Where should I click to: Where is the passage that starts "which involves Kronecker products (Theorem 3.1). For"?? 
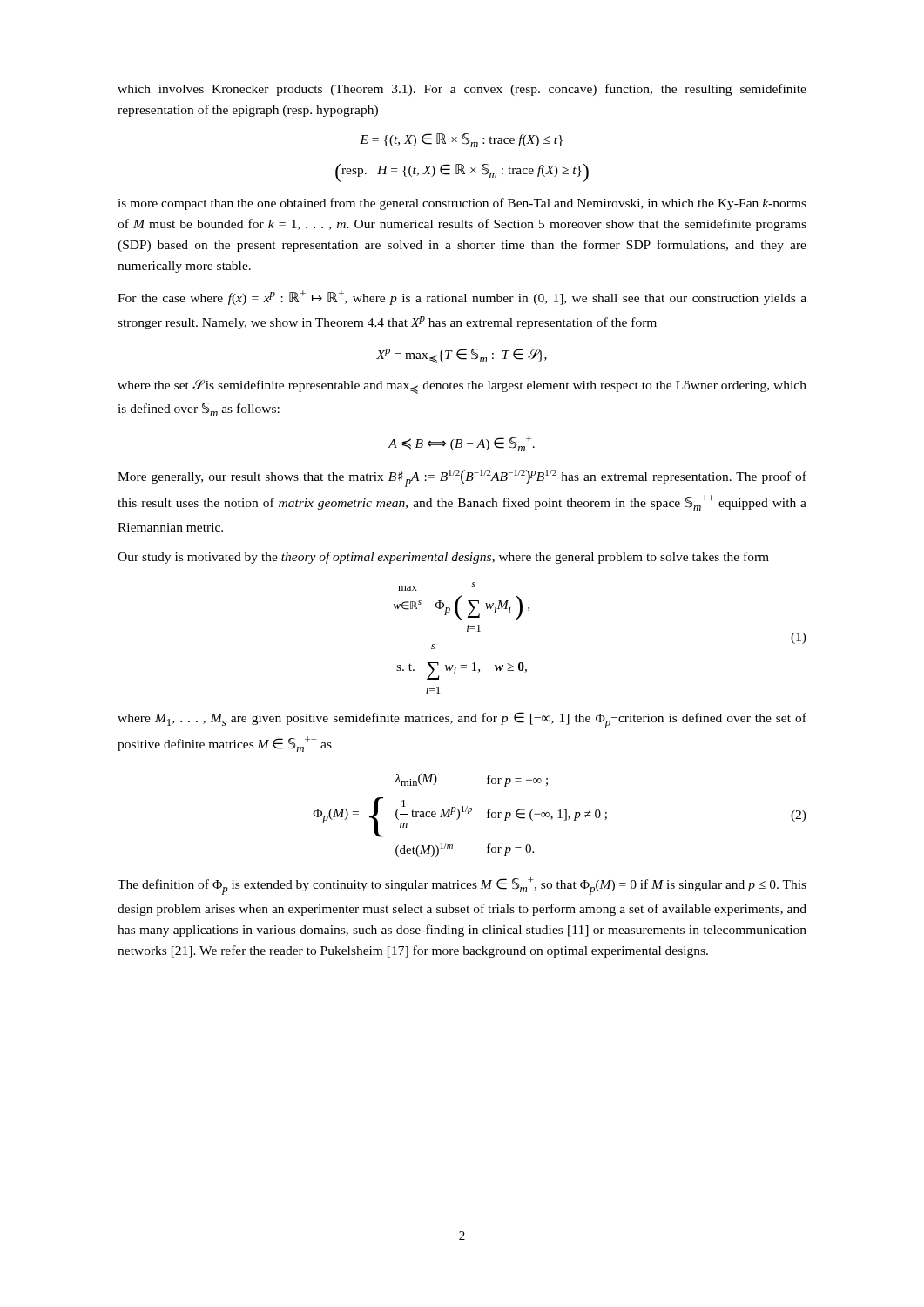point(462,99)
